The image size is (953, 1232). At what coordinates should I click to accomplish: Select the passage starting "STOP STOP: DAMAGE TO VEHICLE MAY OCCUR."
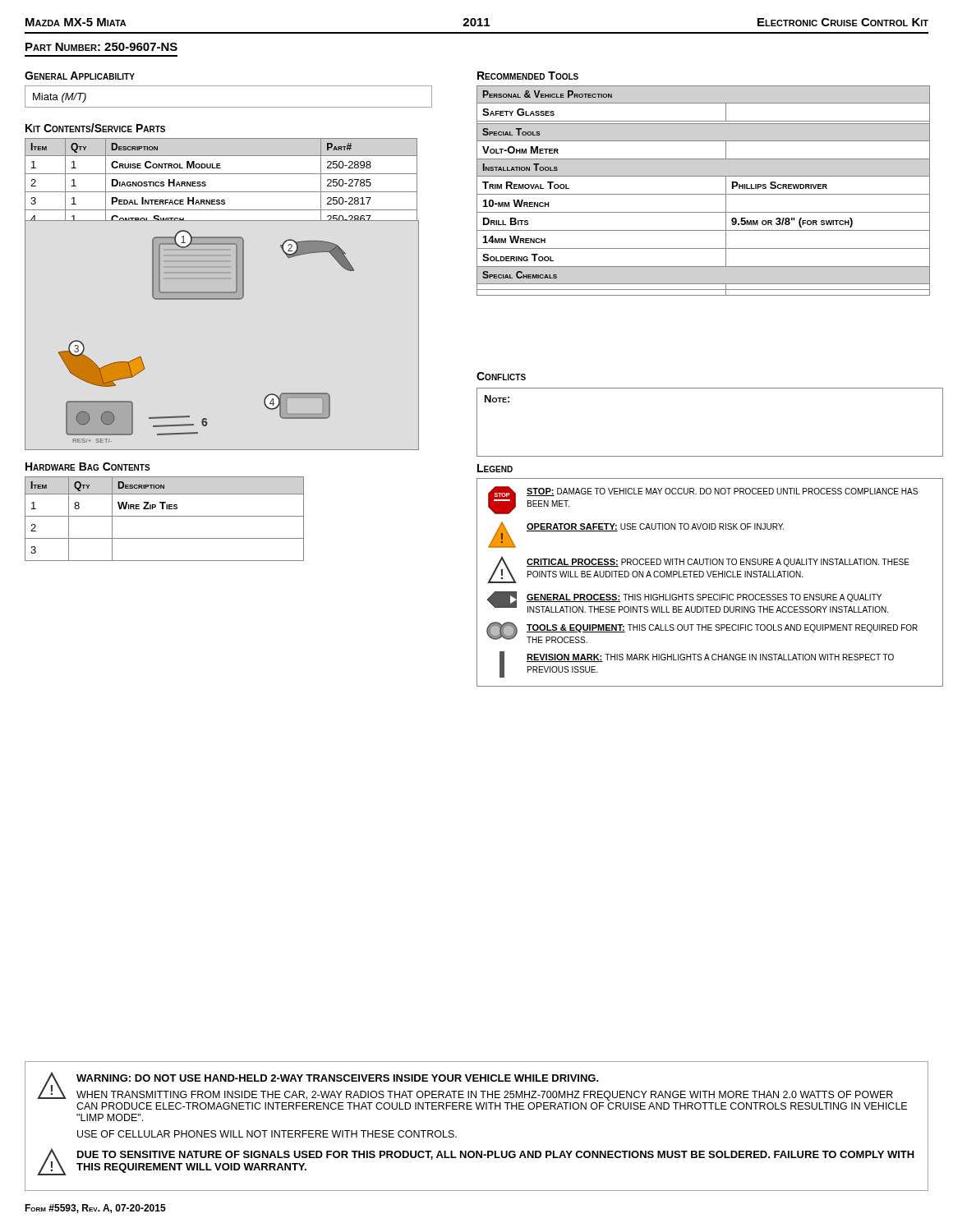click(x=710, y=582)
